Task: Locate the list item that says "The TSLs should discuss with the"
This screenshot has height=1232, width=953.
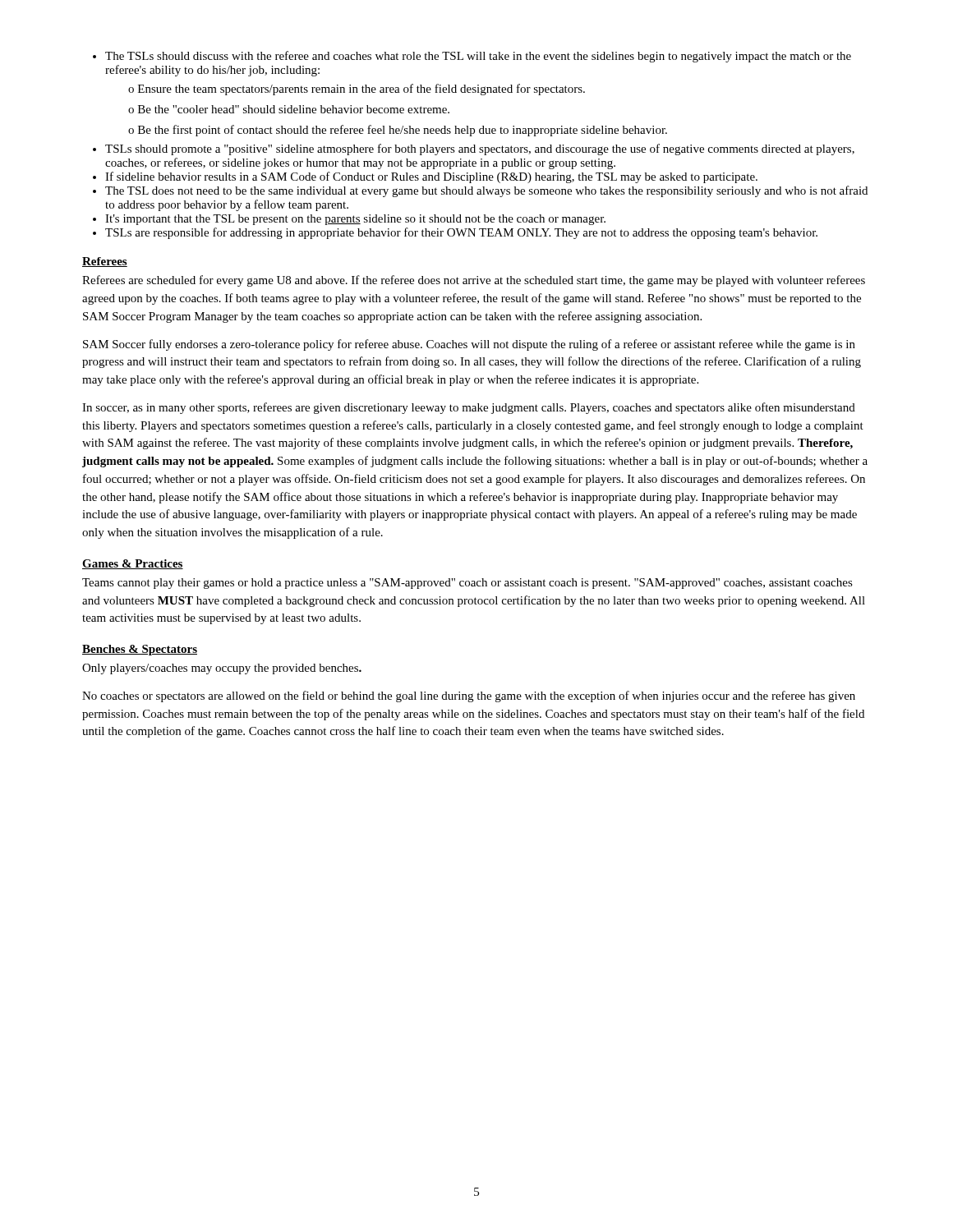Action: click(488, 94)
